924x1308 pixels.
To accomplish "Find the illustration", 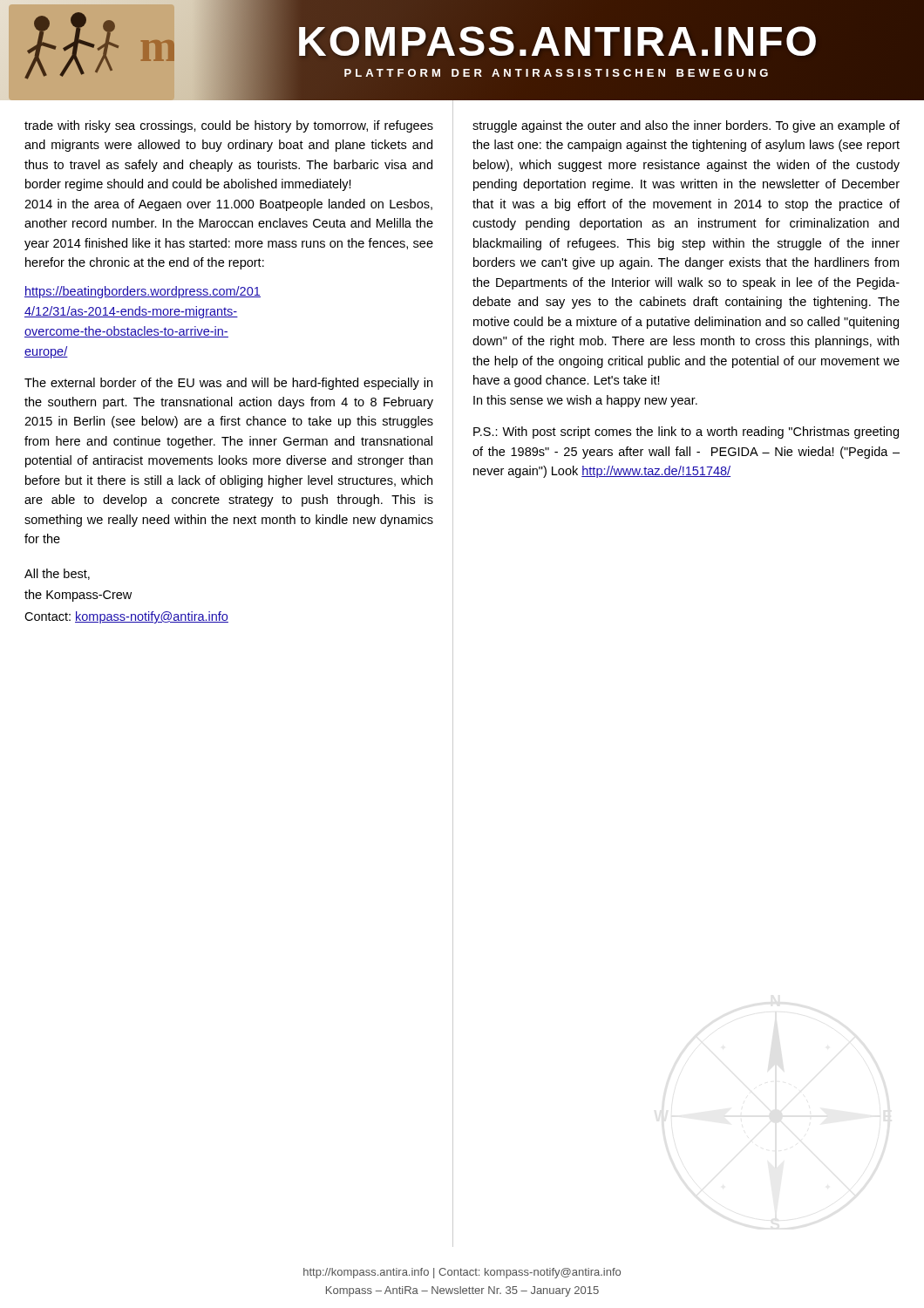I will coord(776,1107).
